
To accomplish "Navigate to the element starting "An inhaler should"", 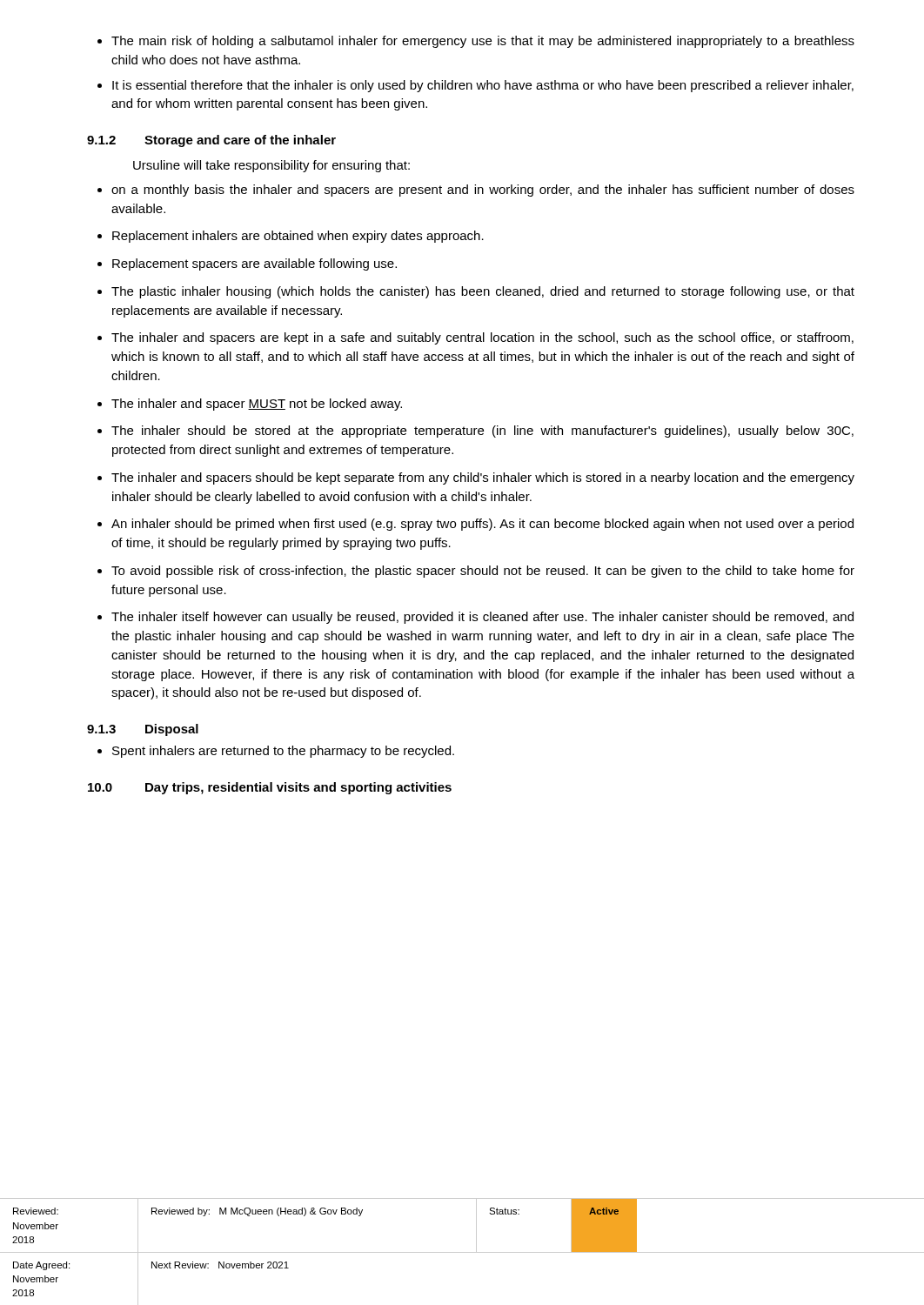I will [471, 533].
